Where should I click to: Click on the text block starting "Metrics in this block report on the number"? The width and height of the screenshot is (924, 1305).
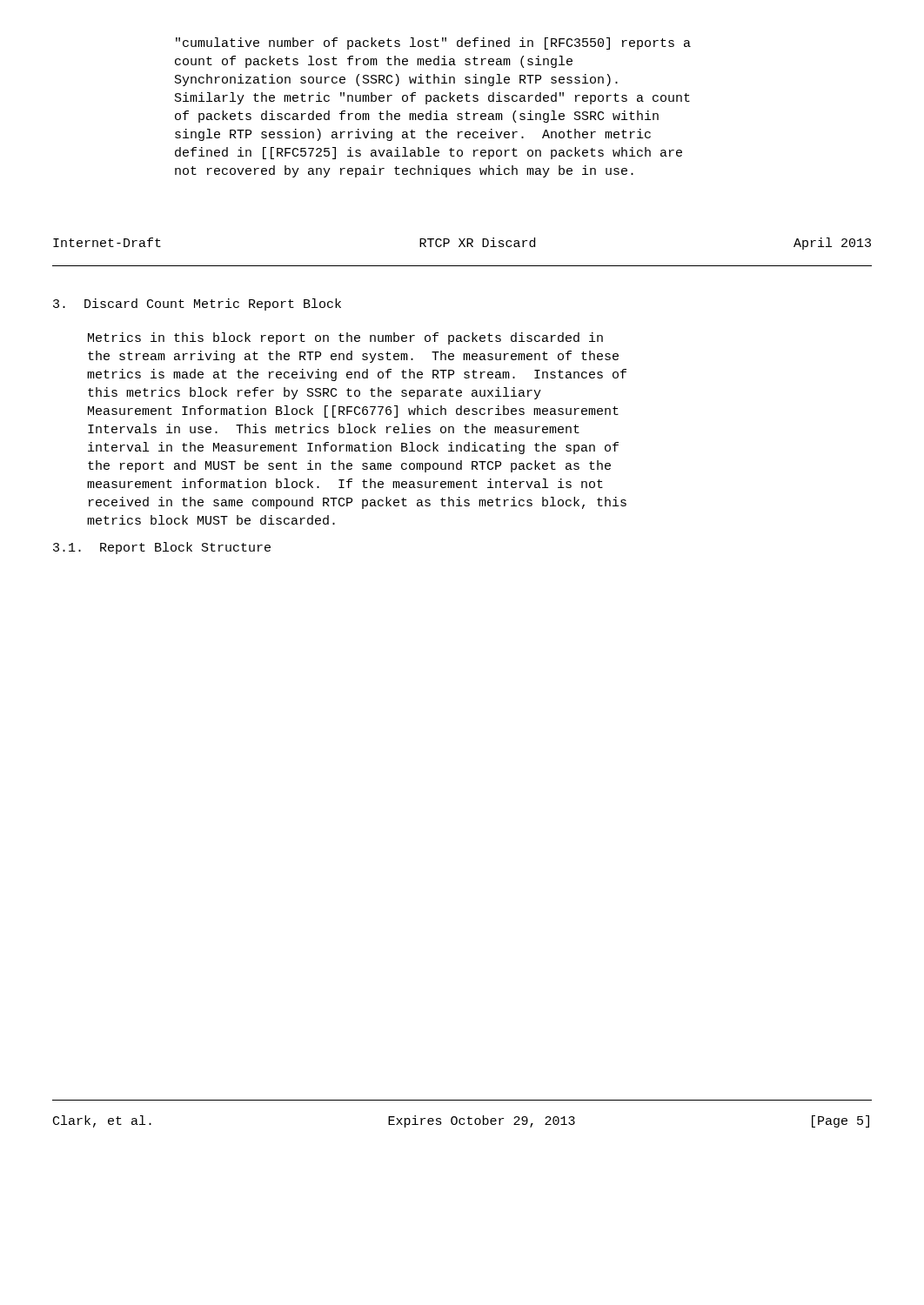357,430
